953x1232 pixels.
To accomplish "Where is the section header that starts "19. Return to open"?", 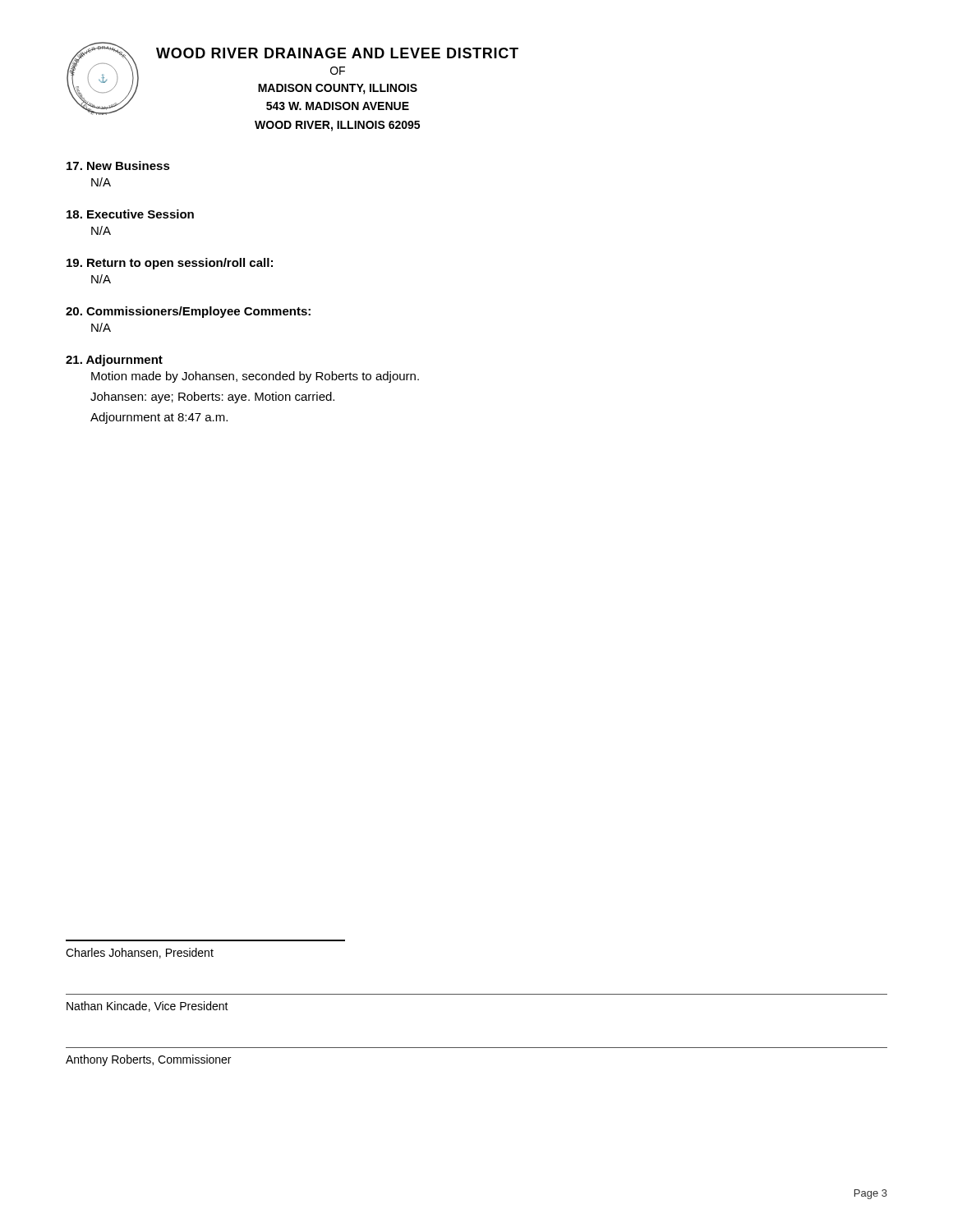I will click(170, 264).
